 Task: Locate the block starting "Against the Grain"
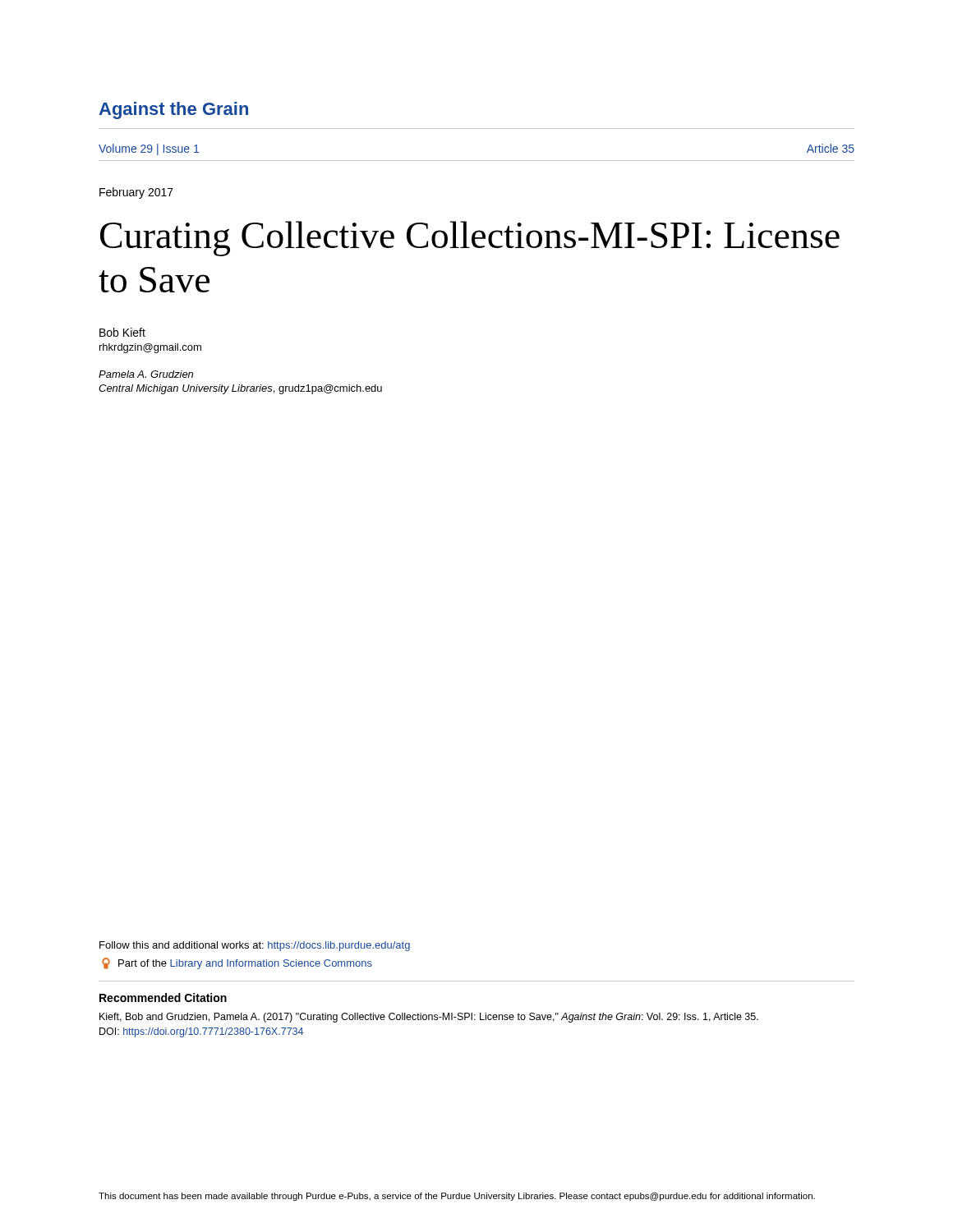174,109
